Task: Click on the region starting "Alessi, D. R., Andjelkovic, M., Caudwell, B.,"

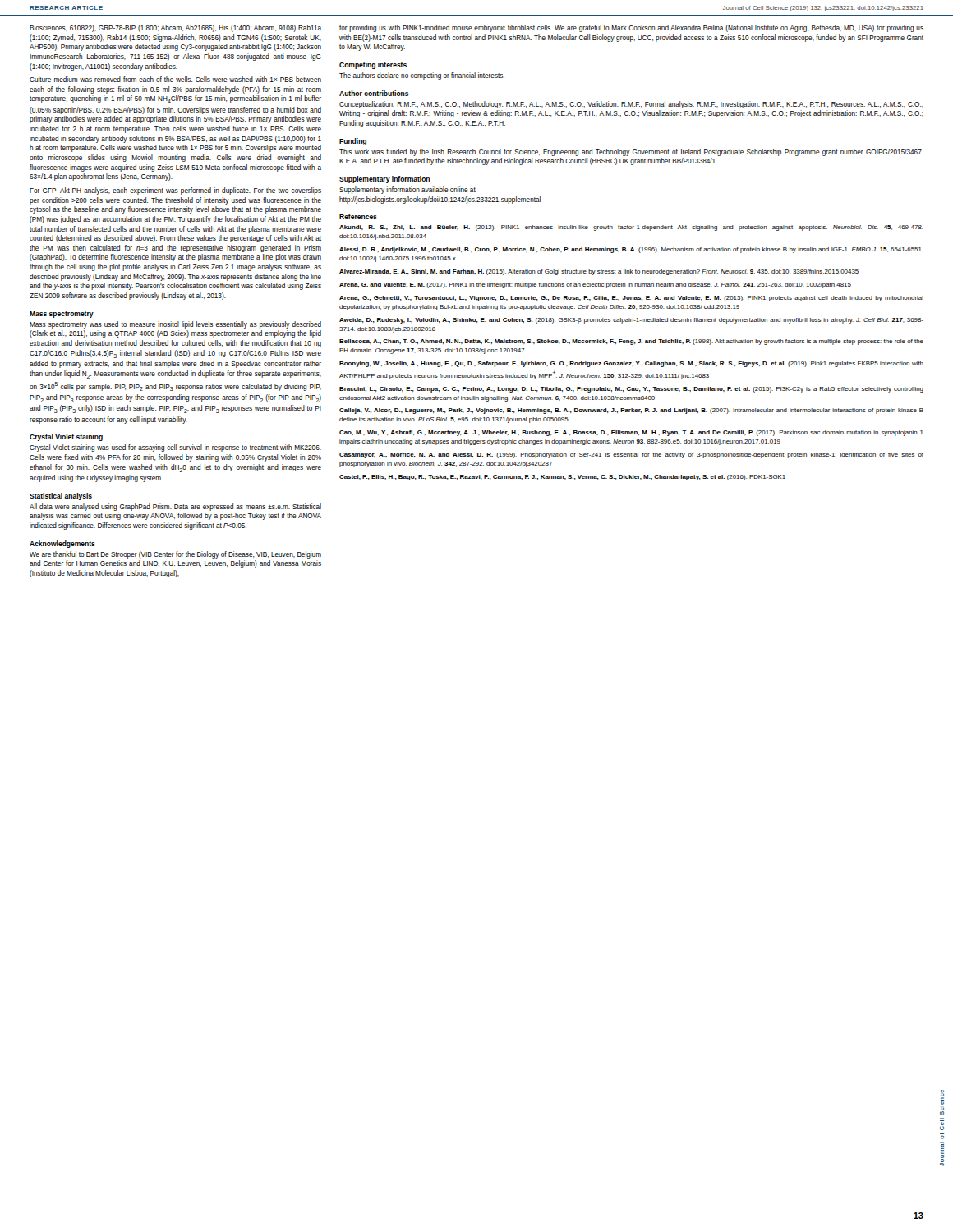Action: click(x=631, y=255)
